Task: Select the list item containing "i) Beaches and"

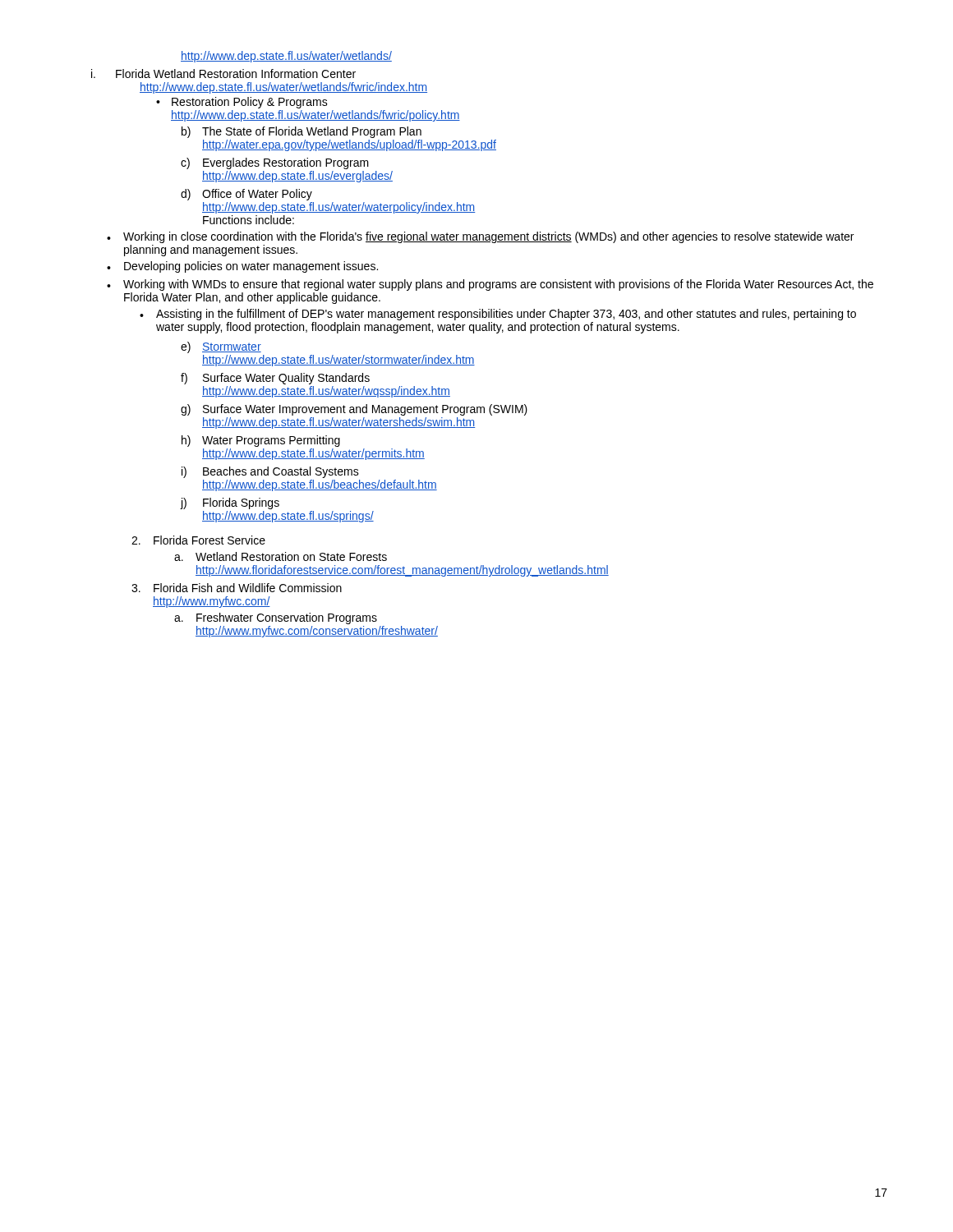Action: point(309,478)
